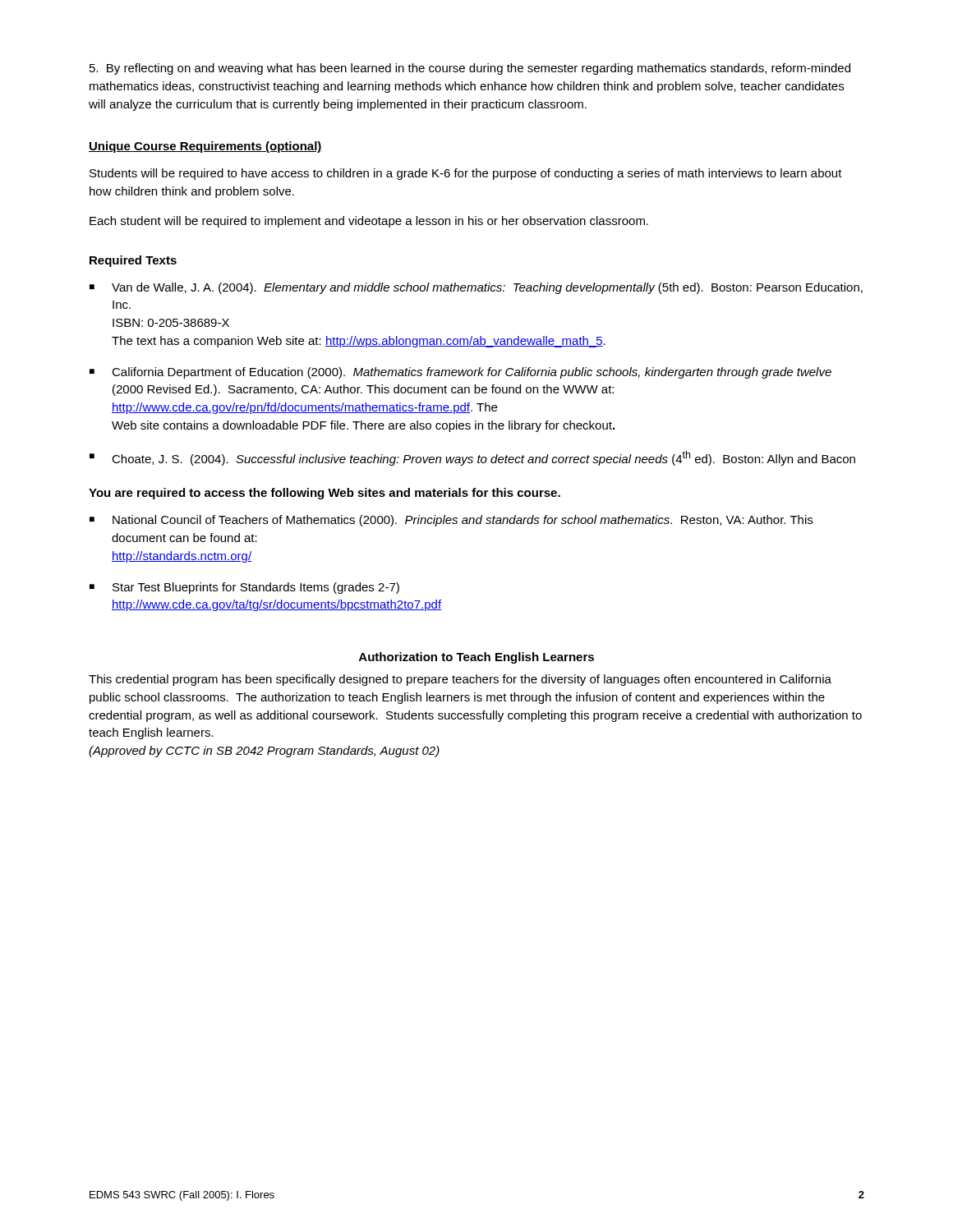The image size is (953, 1232).
Task: Where is the section header that starts "You are required"?
Action: (x=325, y=493)
